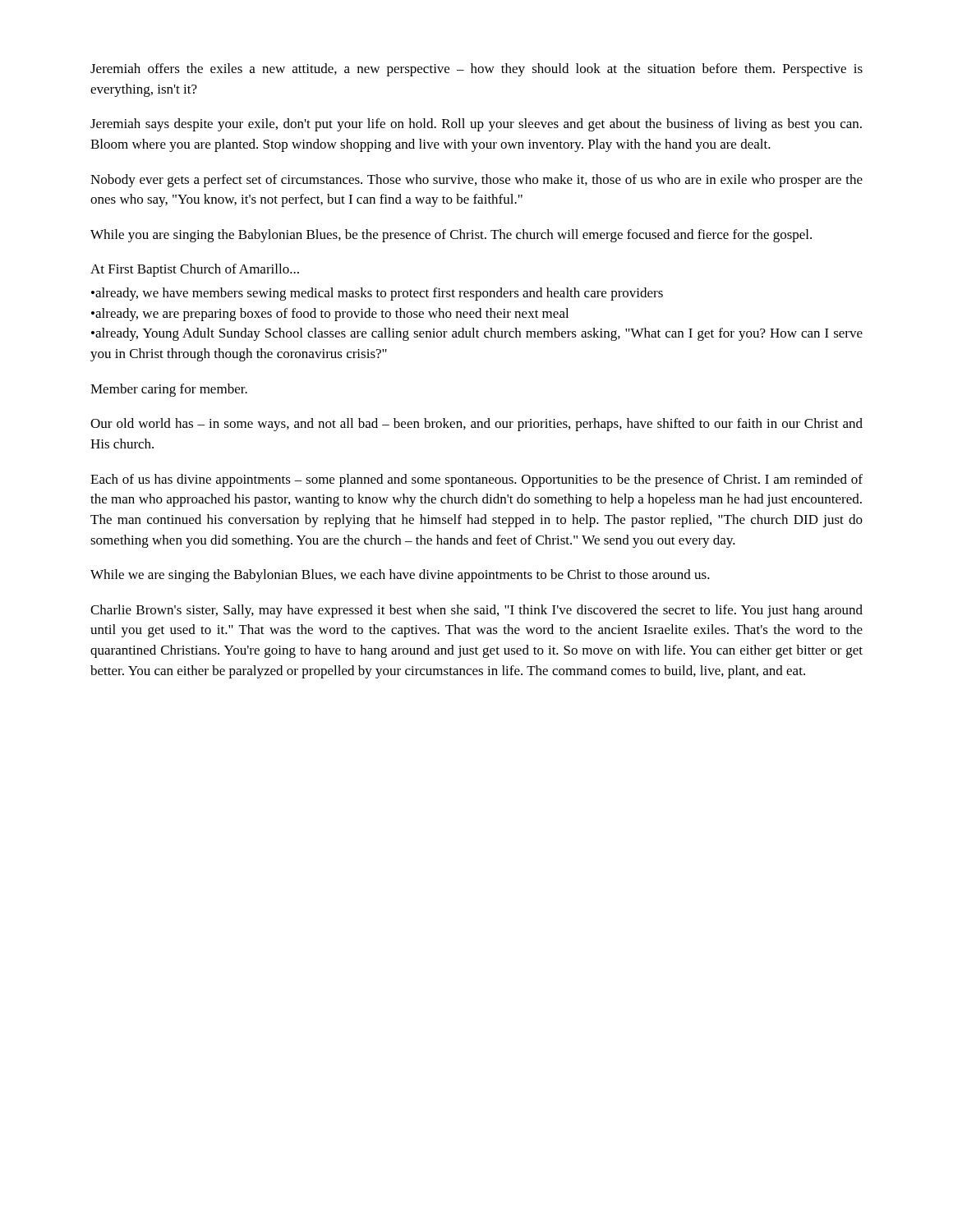Select the text block that says "Charlie Brown's sister, Sally, may have"
953x1232 pixels.
(476, 640)
